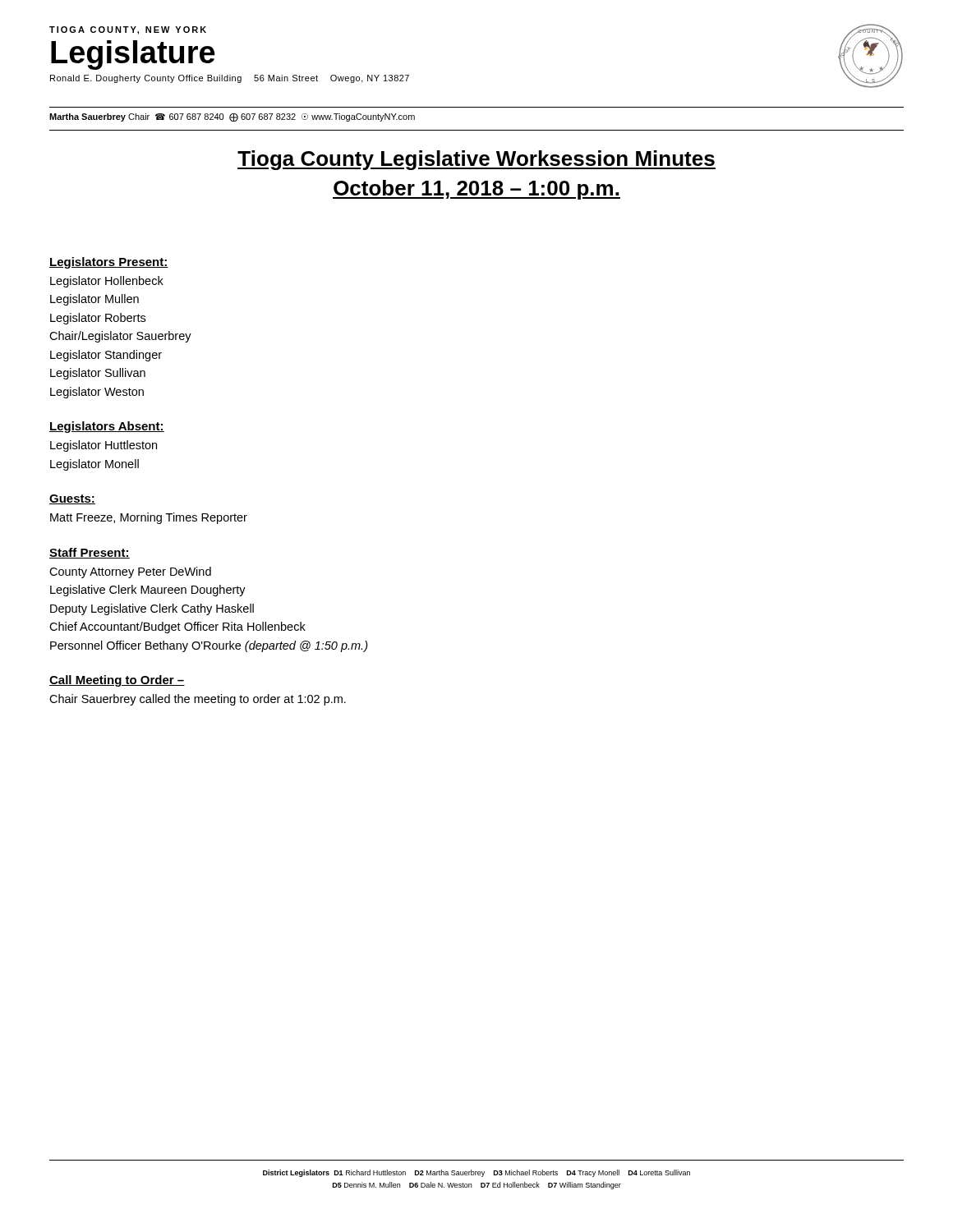Locate the region starting "Matt Freeze, Morning Times Reporter"
The height and width of the screenshot is (1232, 953).
point(148,518)
